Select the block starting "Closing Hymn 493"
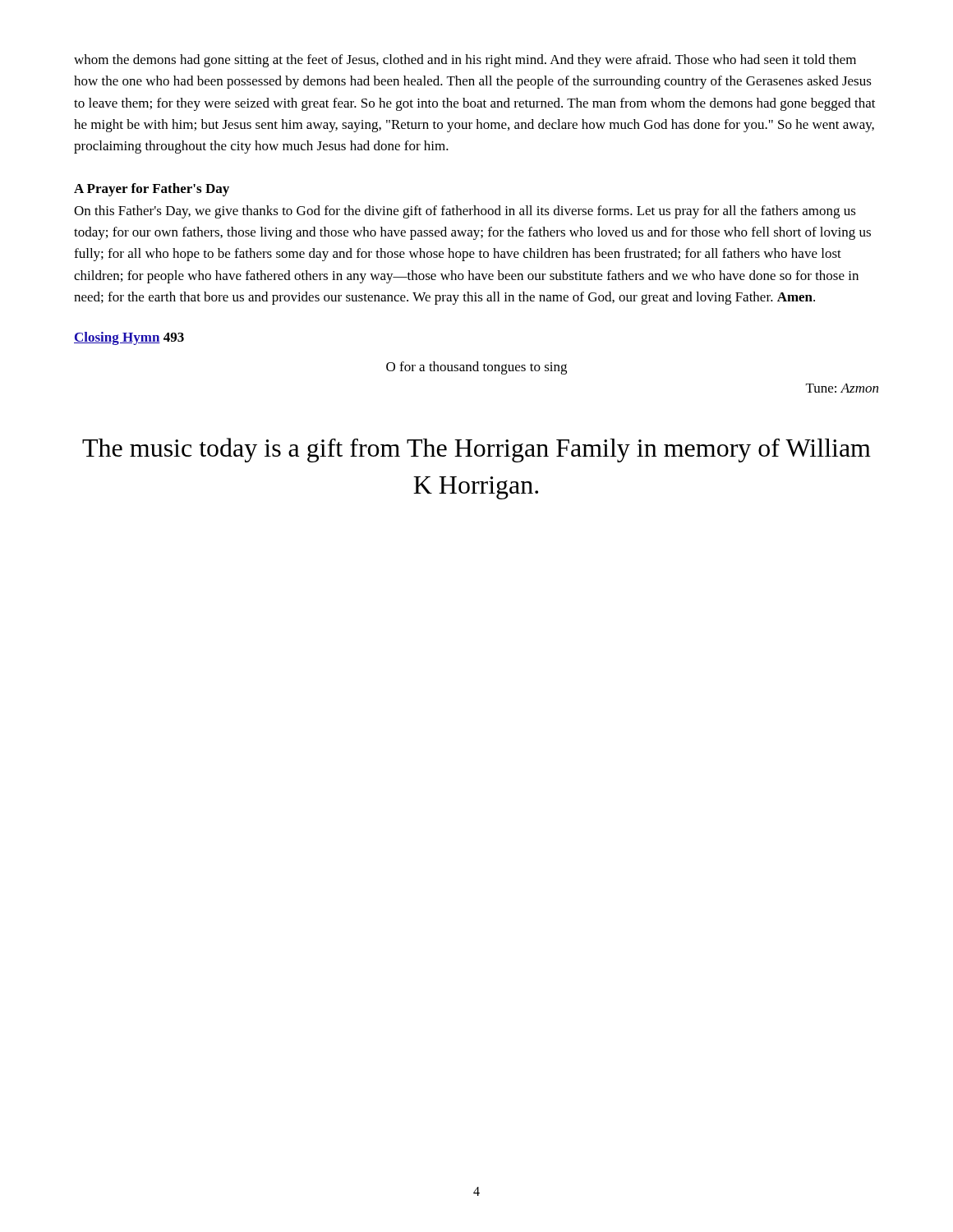Viewport: 953px width, 1232px height. coord(129,338)
